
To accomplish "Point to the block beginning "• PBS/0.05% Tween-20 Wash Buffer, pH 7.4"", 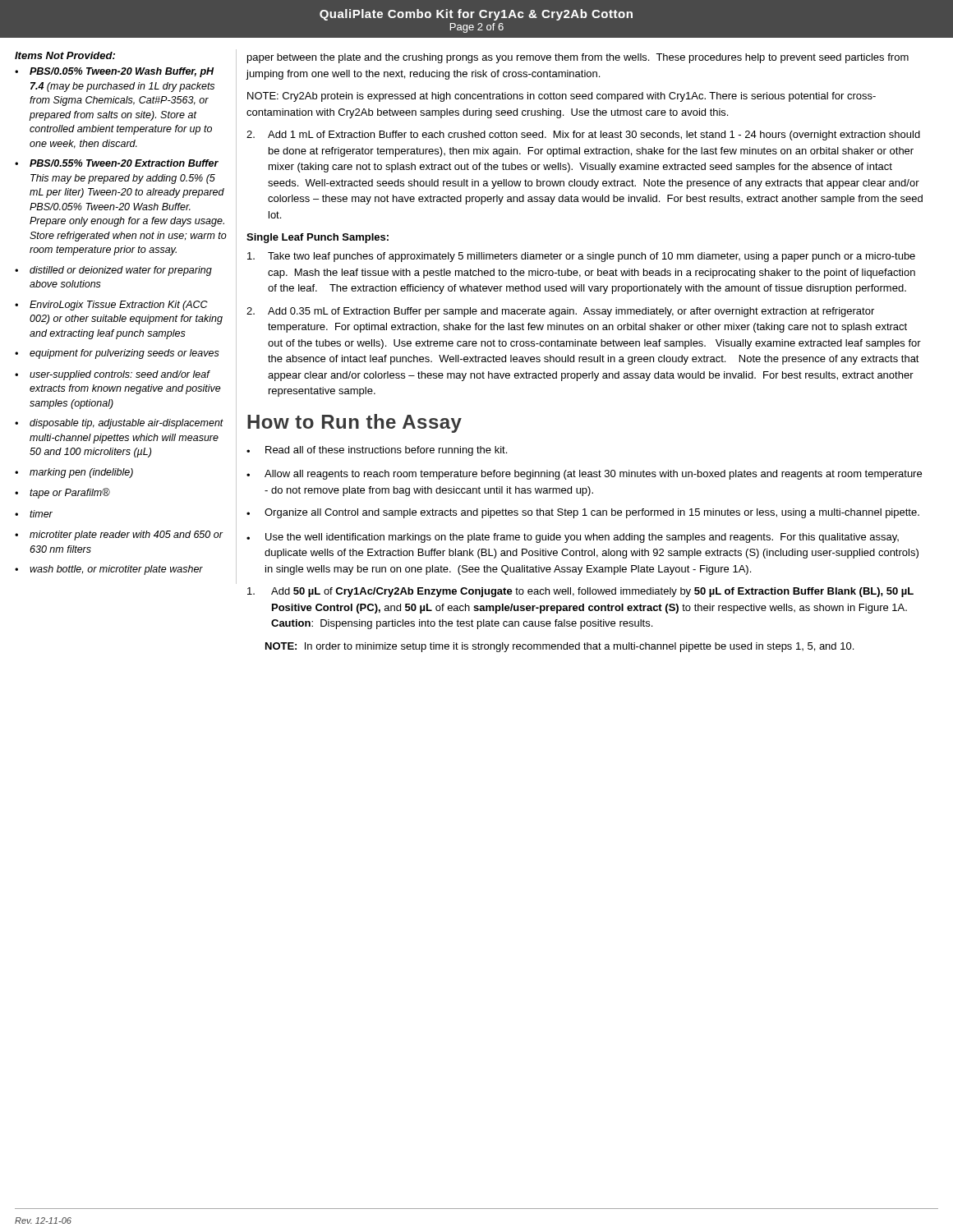I will coord(121,108).
